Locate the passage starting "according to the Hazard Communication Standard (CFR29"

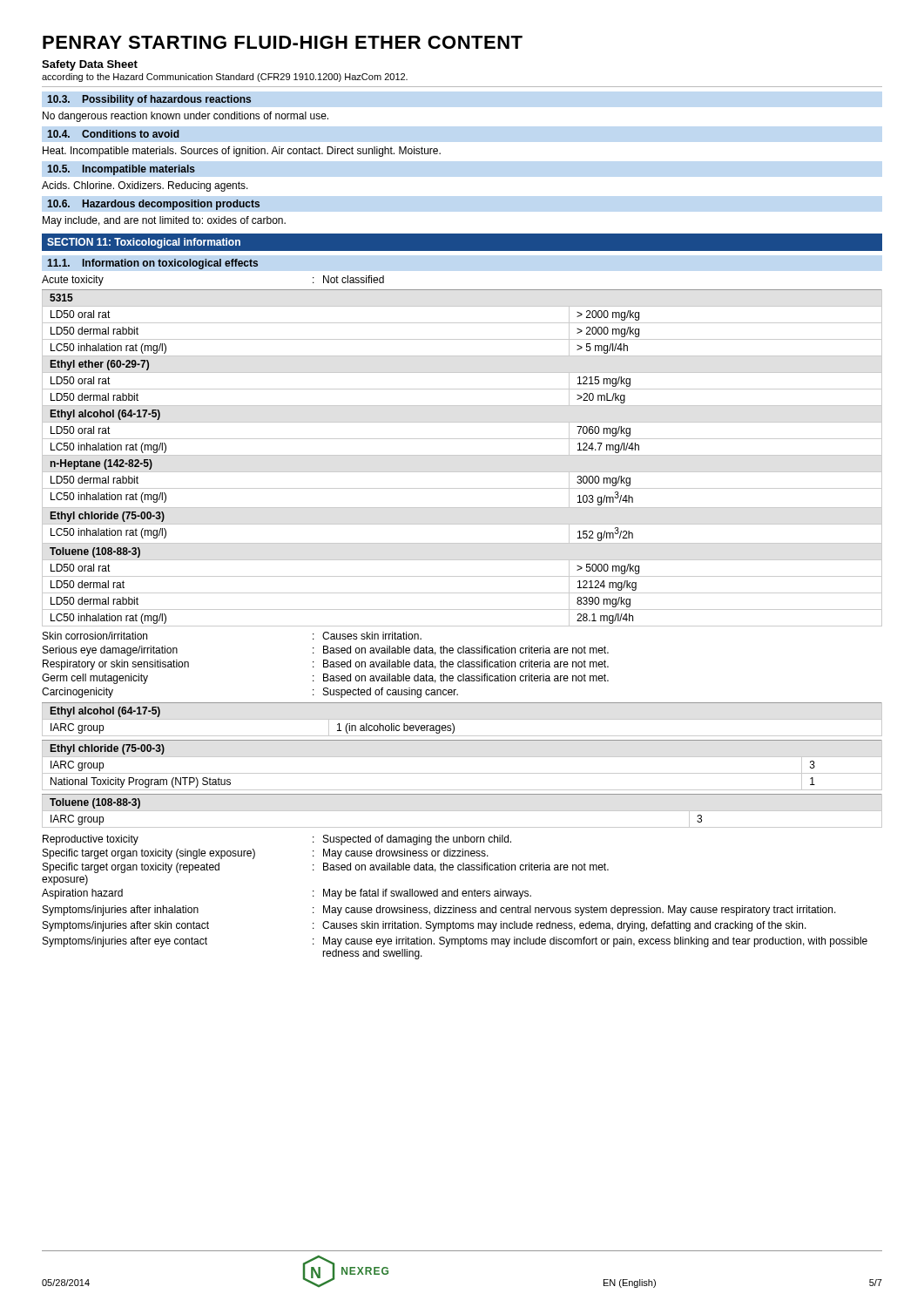[225, 77]
